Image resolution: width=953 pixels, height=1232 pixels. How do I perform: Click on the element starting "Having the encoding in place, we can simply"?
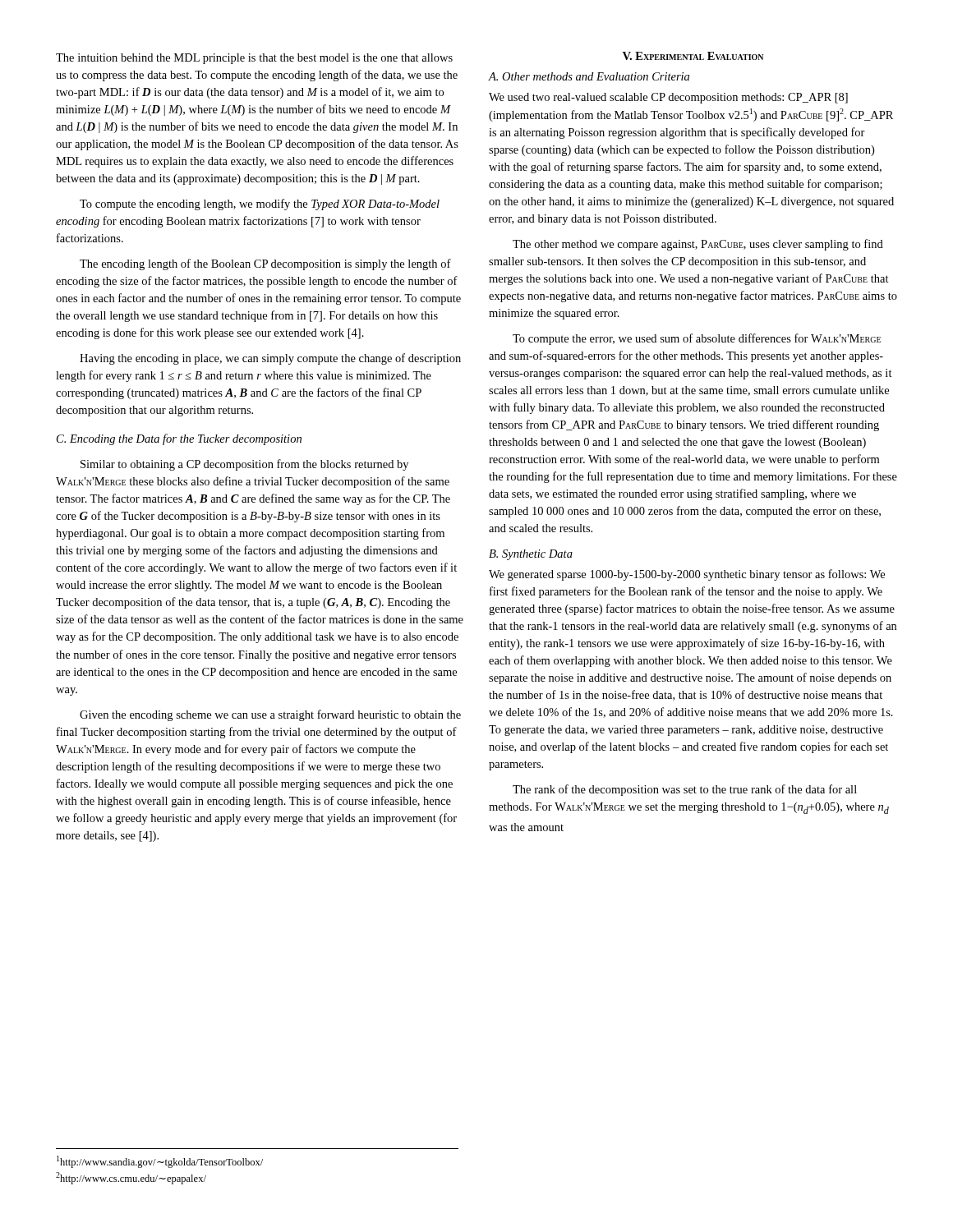coord(260,385)
